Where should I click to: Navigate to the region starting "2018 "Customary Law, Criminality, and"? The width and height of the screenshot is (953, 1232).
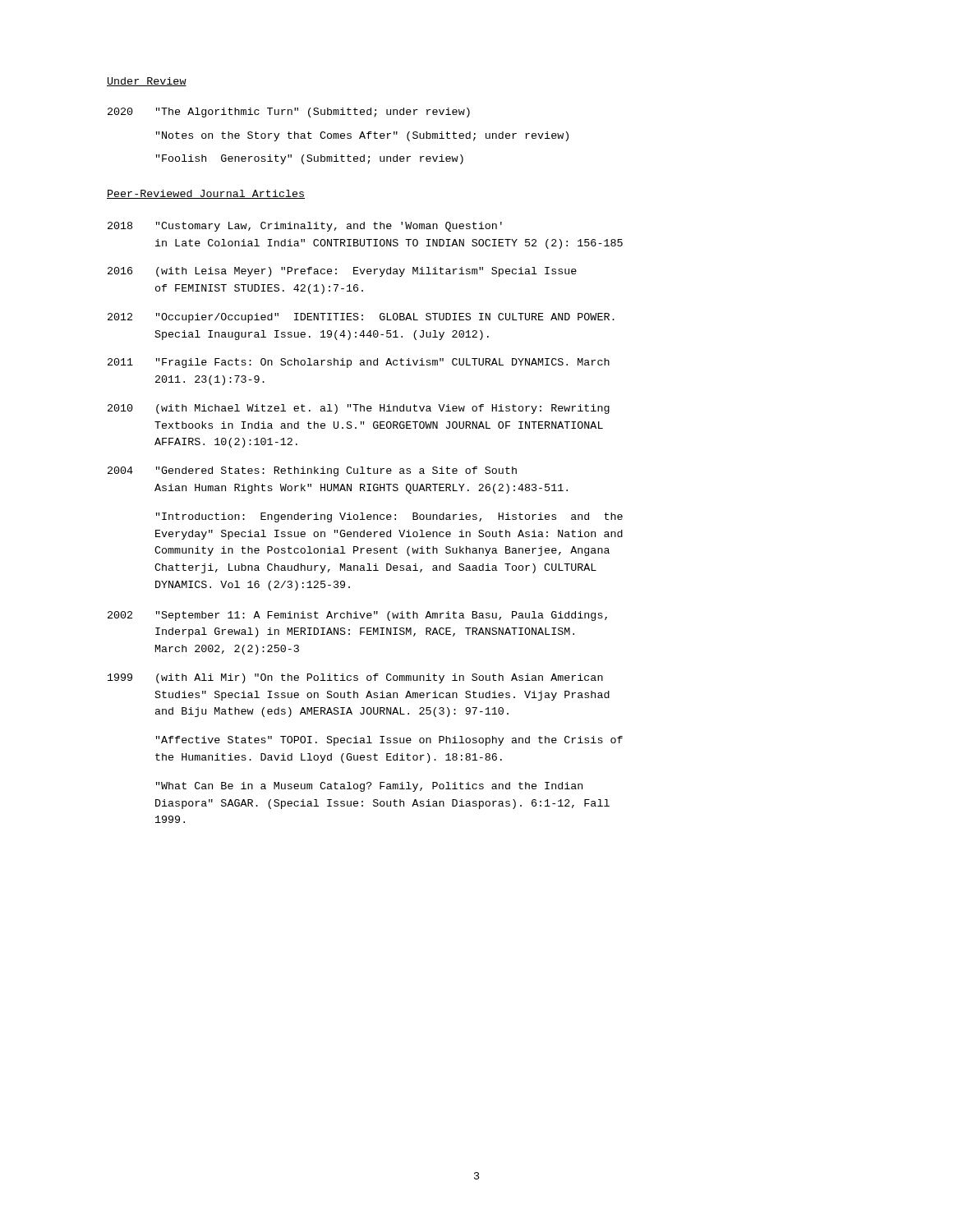[x=485, y=235]
